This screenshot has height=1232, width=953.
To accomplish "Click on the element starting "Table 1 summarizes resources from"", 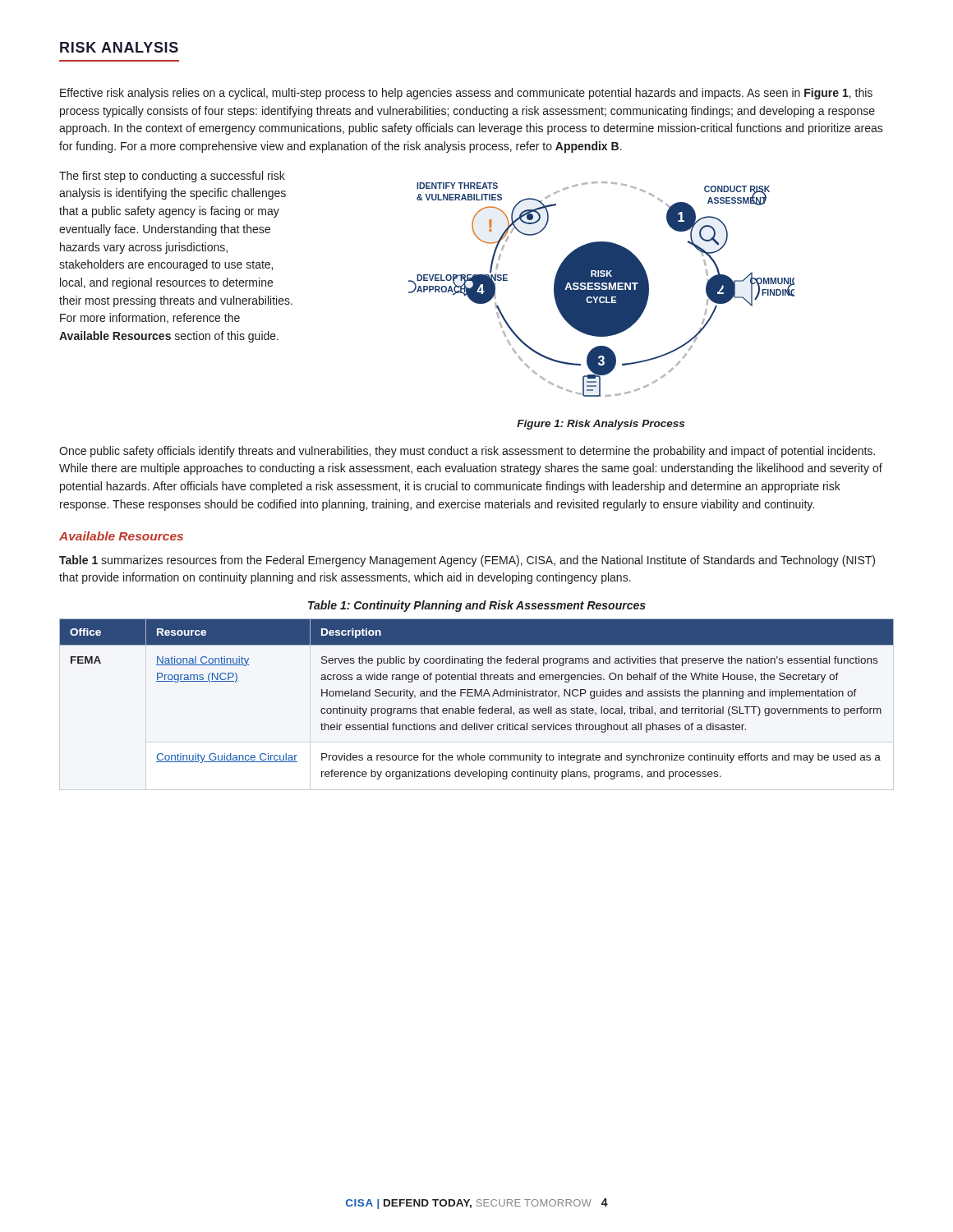I will tap(467, 569).
